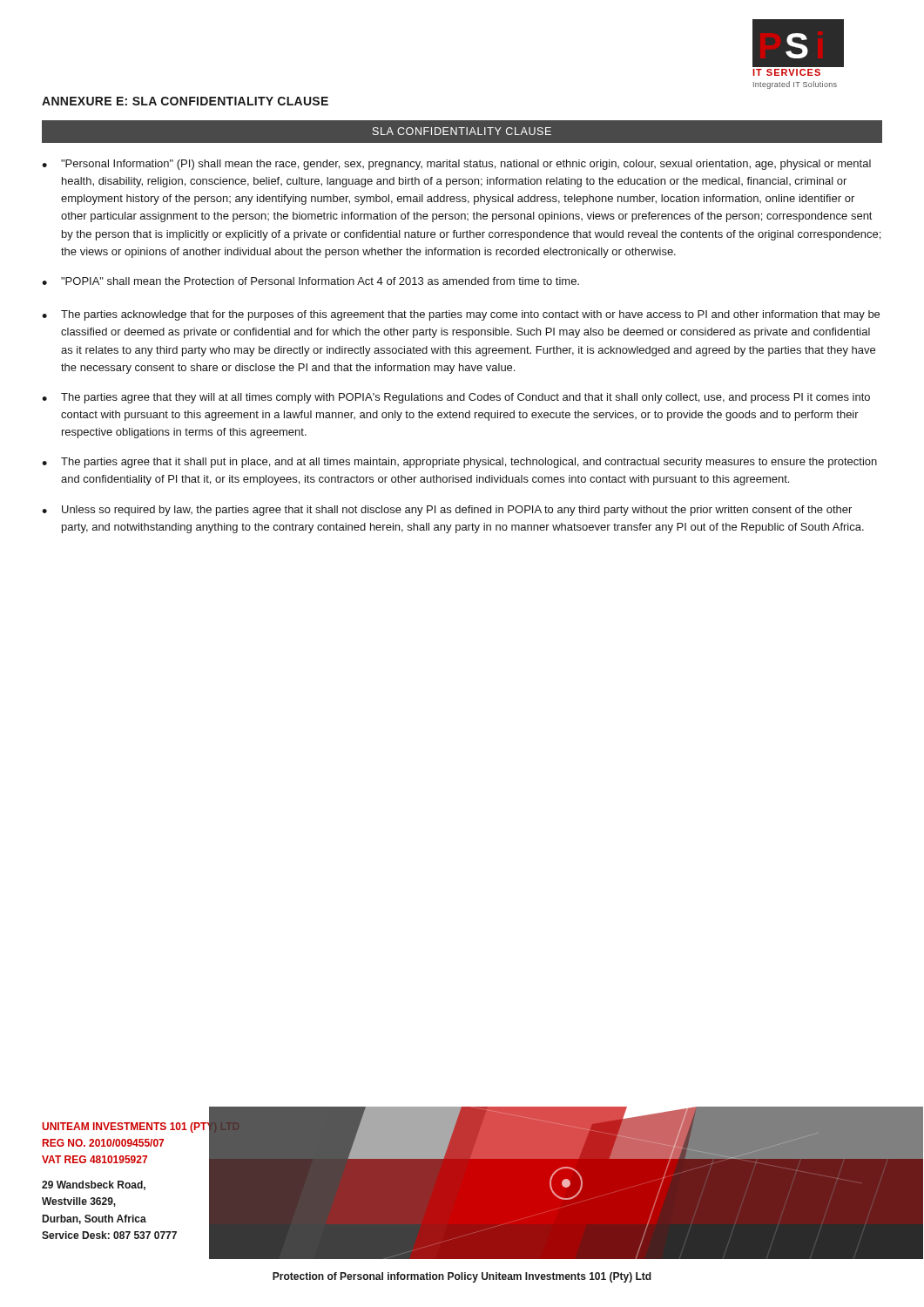Click a table

[462, 132]
